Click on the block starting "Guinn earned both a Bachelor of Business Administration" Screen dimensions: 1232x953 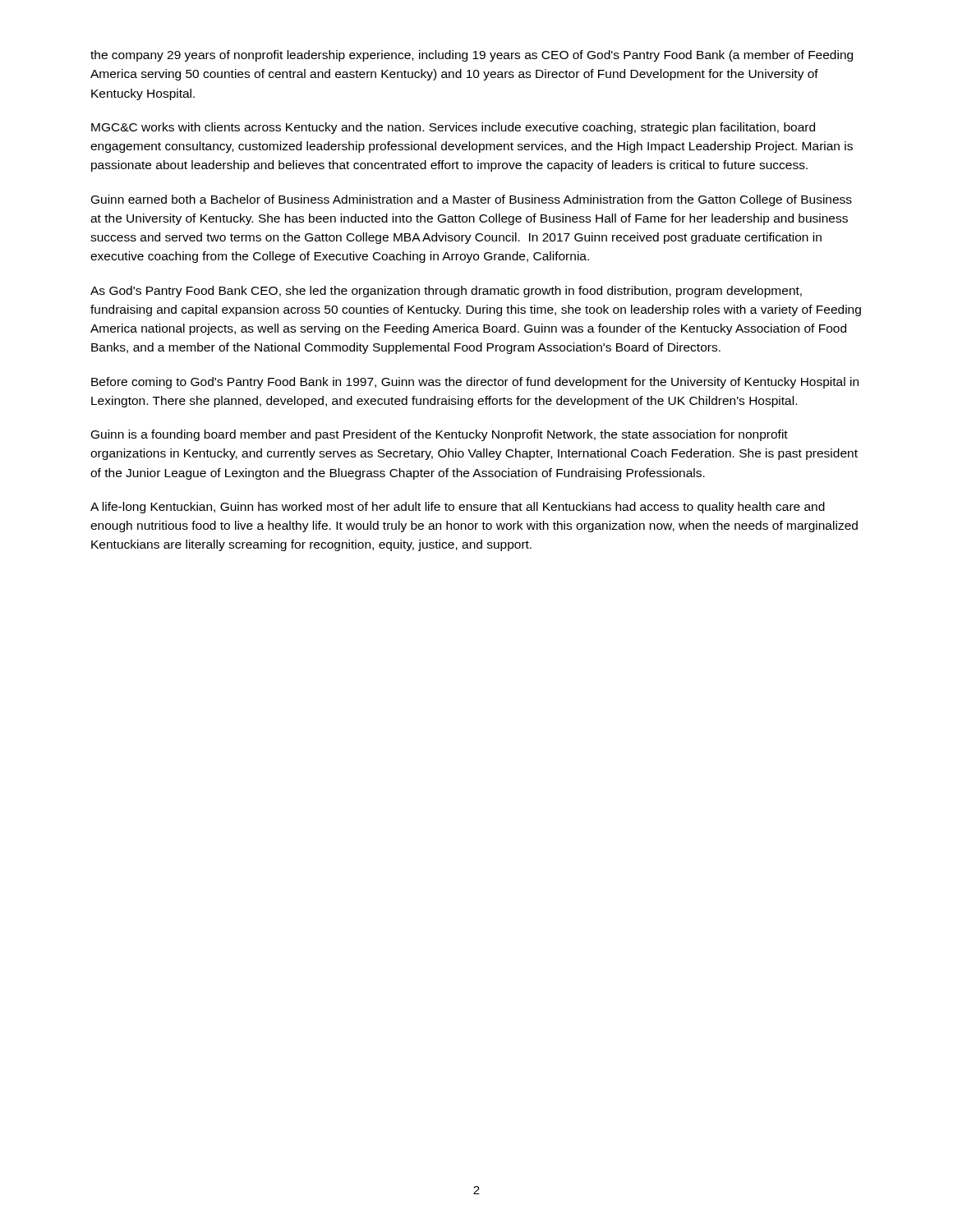471,227
